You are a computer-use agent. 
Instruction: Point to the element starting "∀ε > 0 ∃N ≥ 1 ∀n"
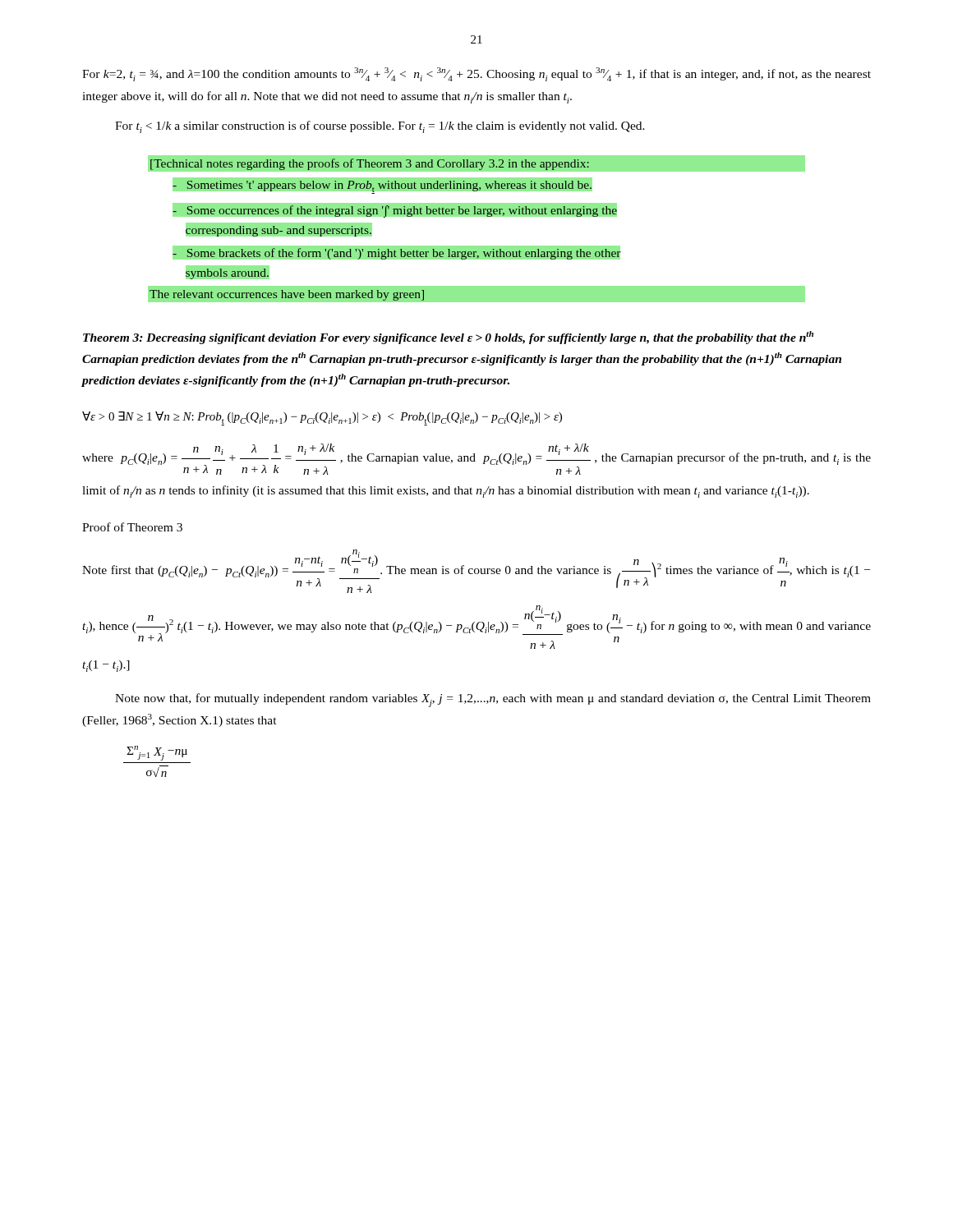point(322,417)
